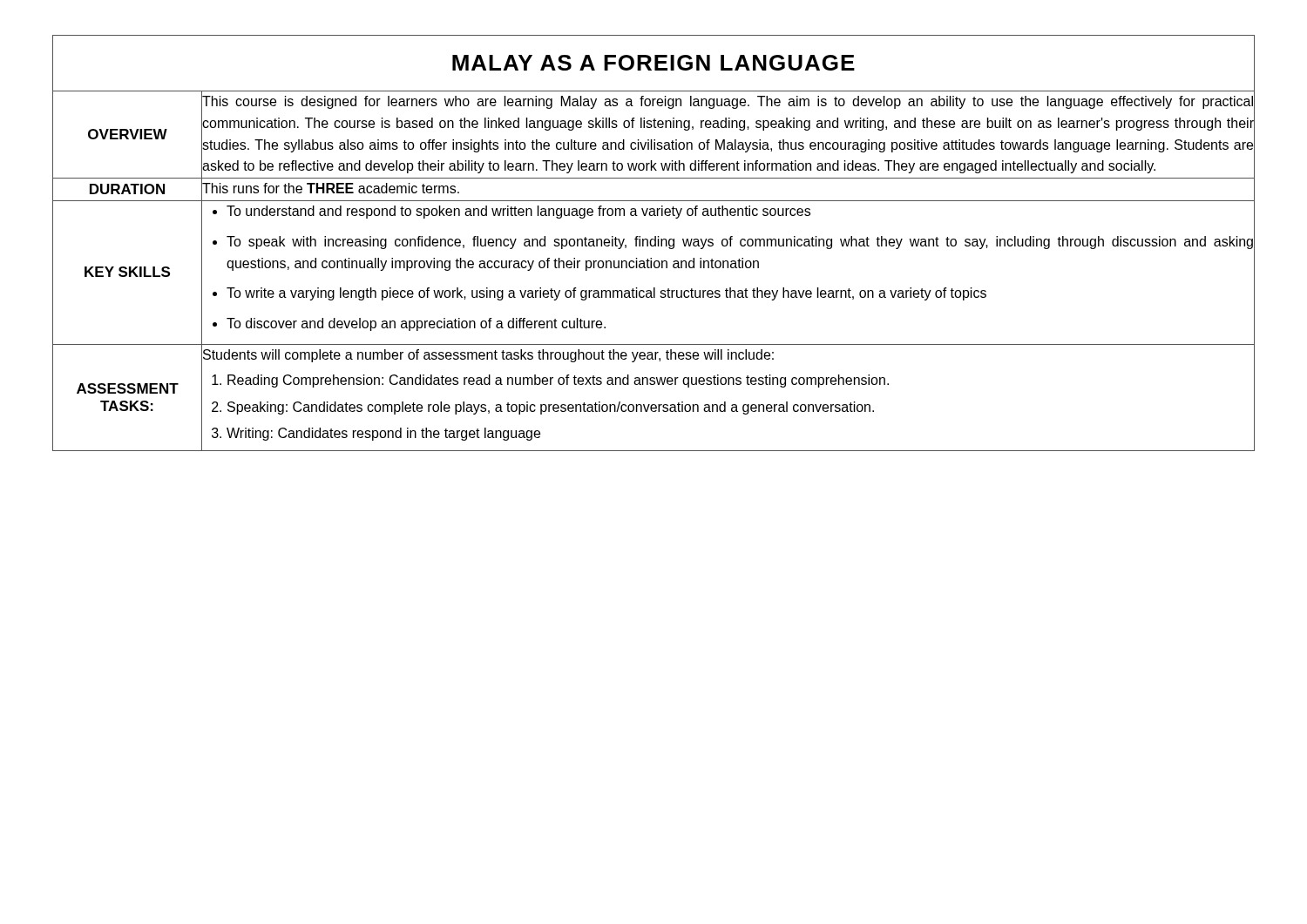
Task: Click where it says "KEY SKILLS"
Action: [127, 272]
